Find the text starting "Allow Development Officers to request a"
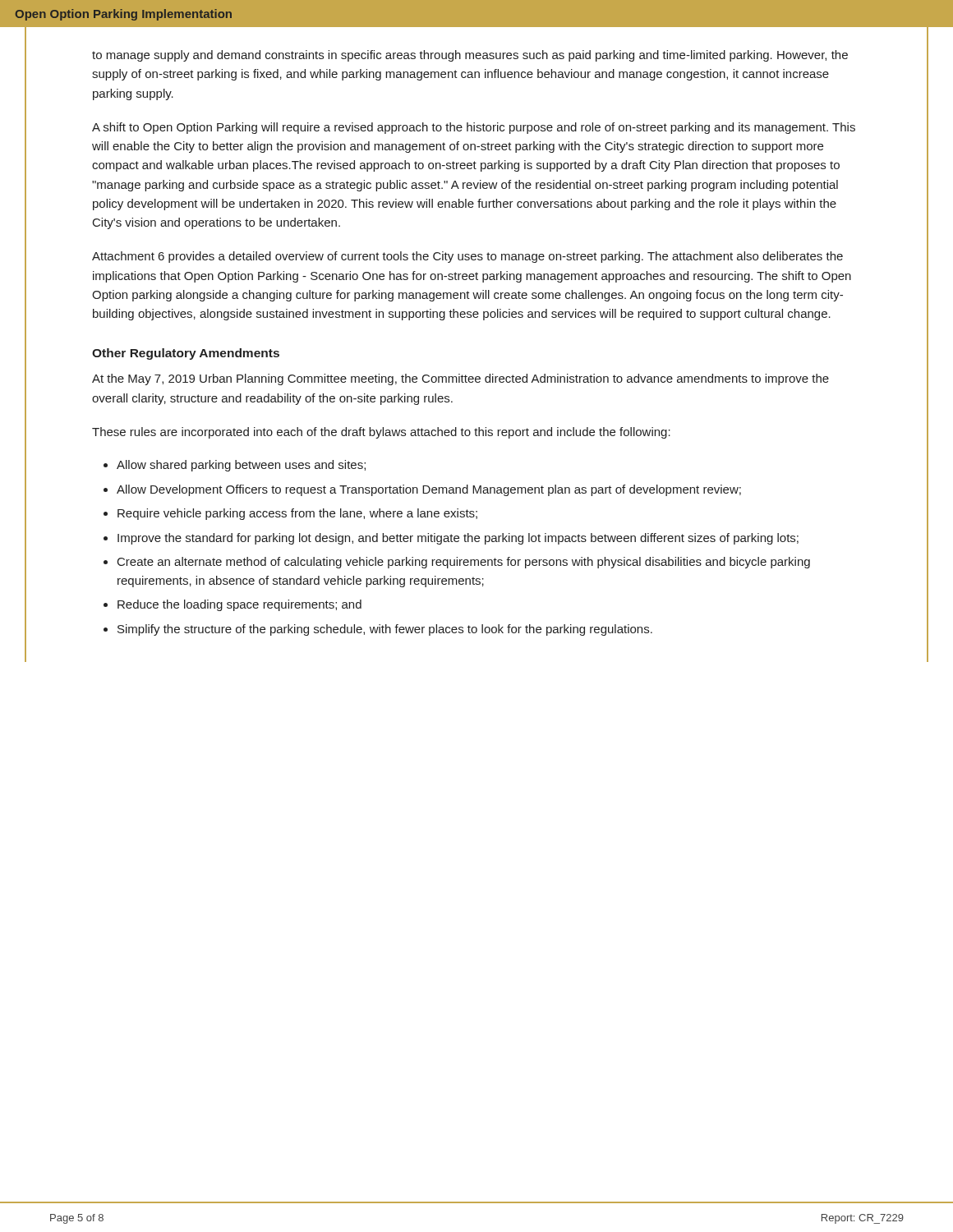Viewport: 953px width, 1232px height. coord(429,489)
